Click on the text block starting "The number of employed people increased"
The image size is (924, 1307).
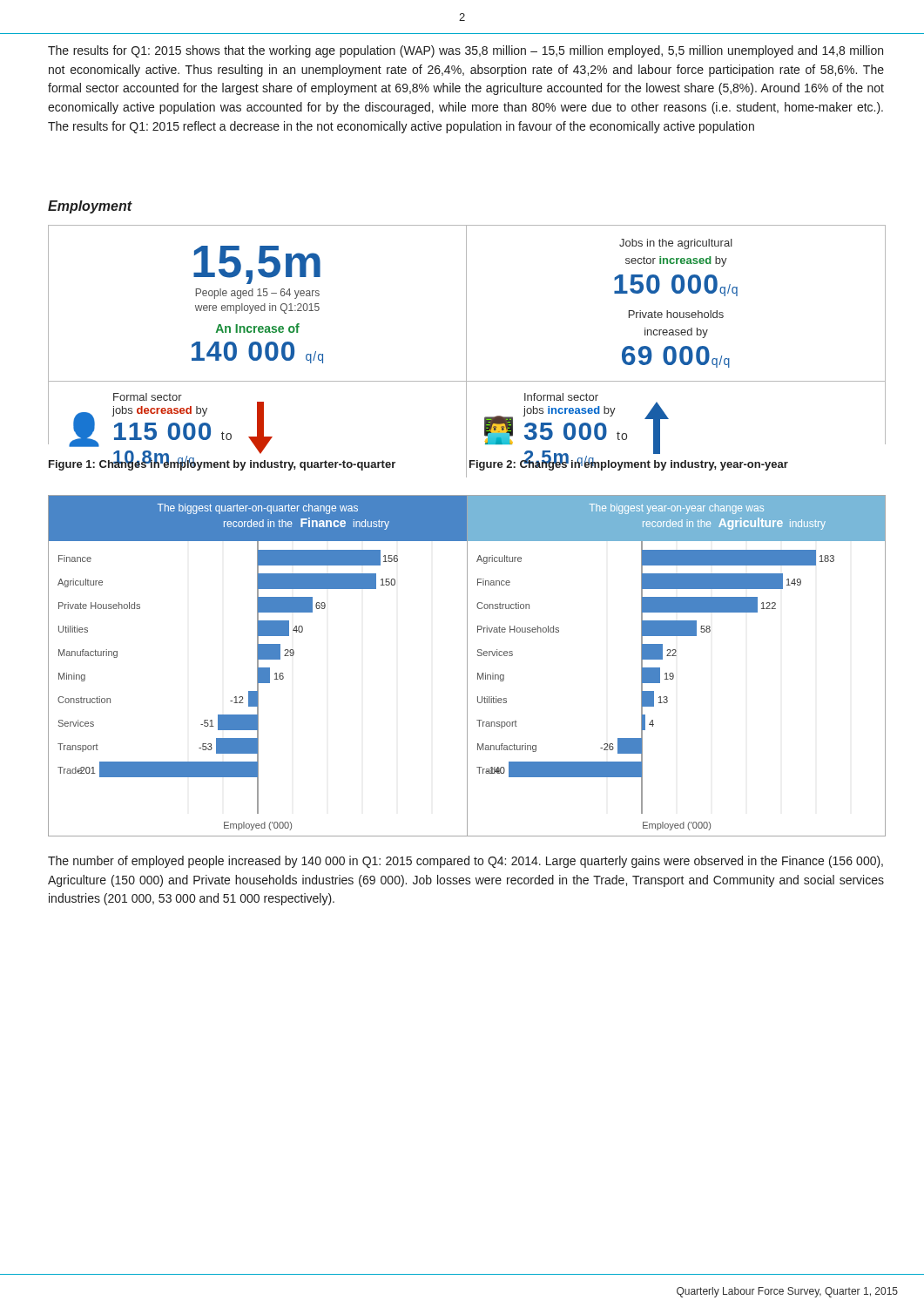tap(466, 880)
